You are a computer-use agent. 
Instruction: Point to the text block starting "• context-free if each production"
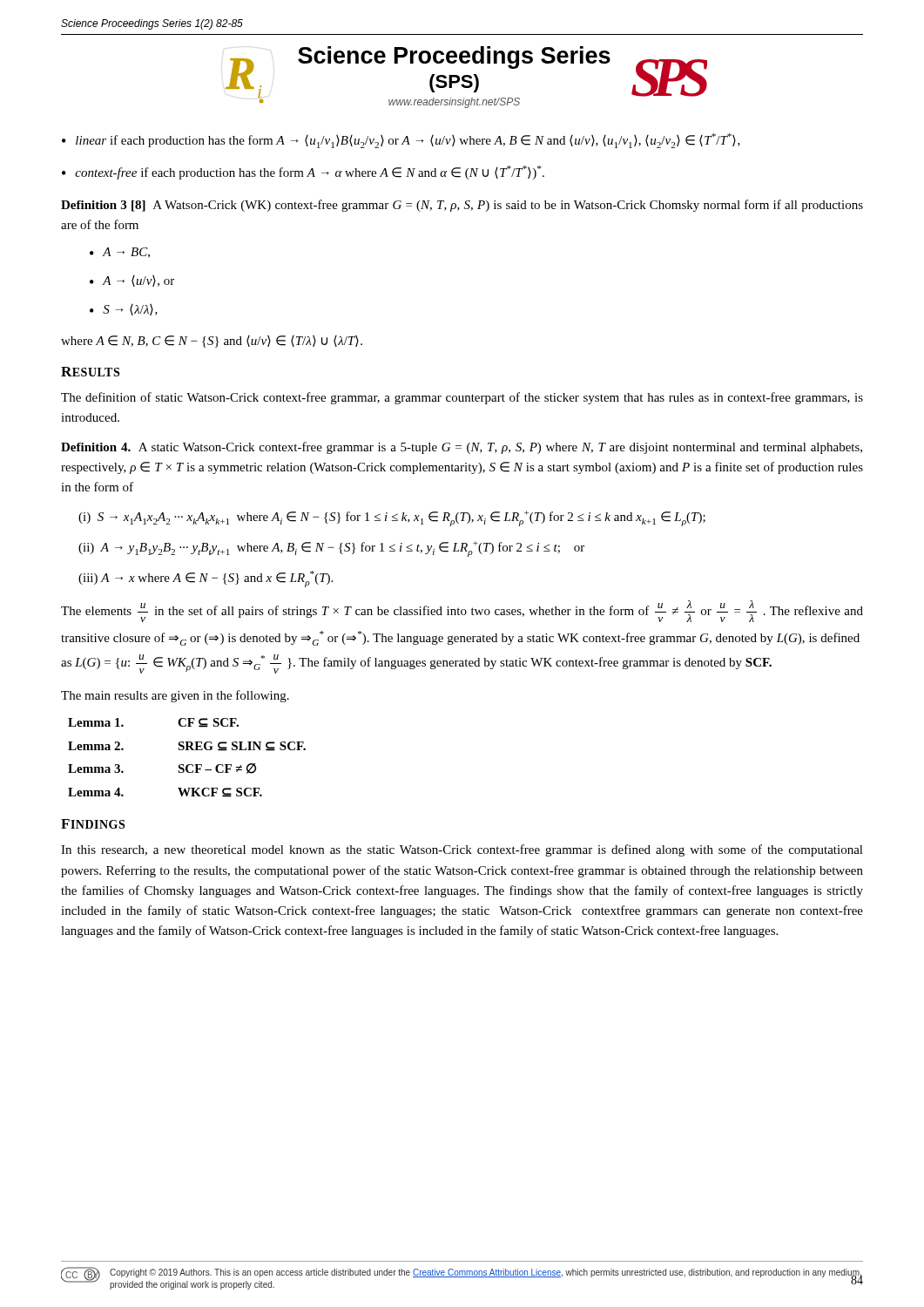pos(303,174)
